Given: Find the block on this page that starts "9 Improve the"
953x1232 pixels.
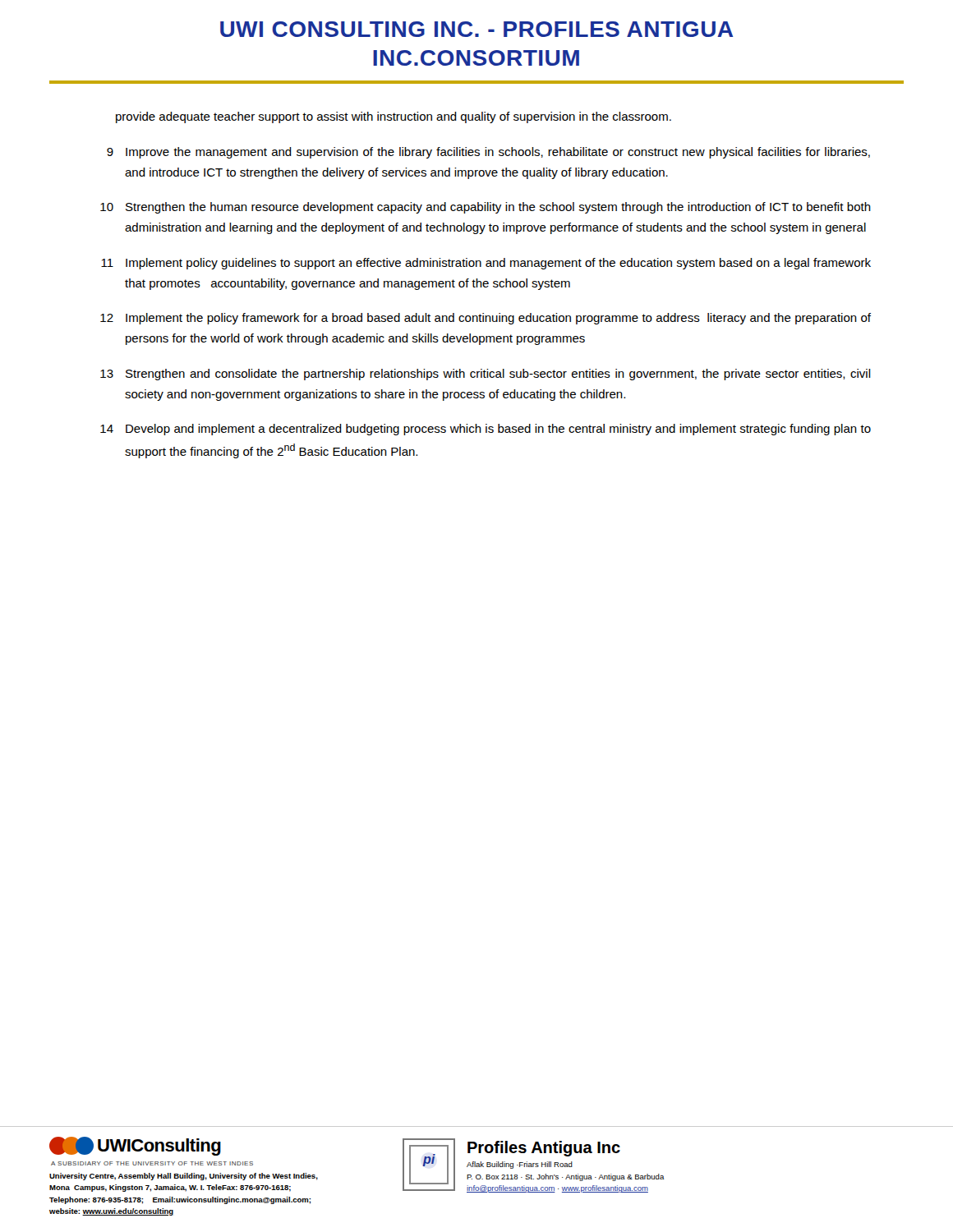Looking at the screenshot, I should [476, 162].
